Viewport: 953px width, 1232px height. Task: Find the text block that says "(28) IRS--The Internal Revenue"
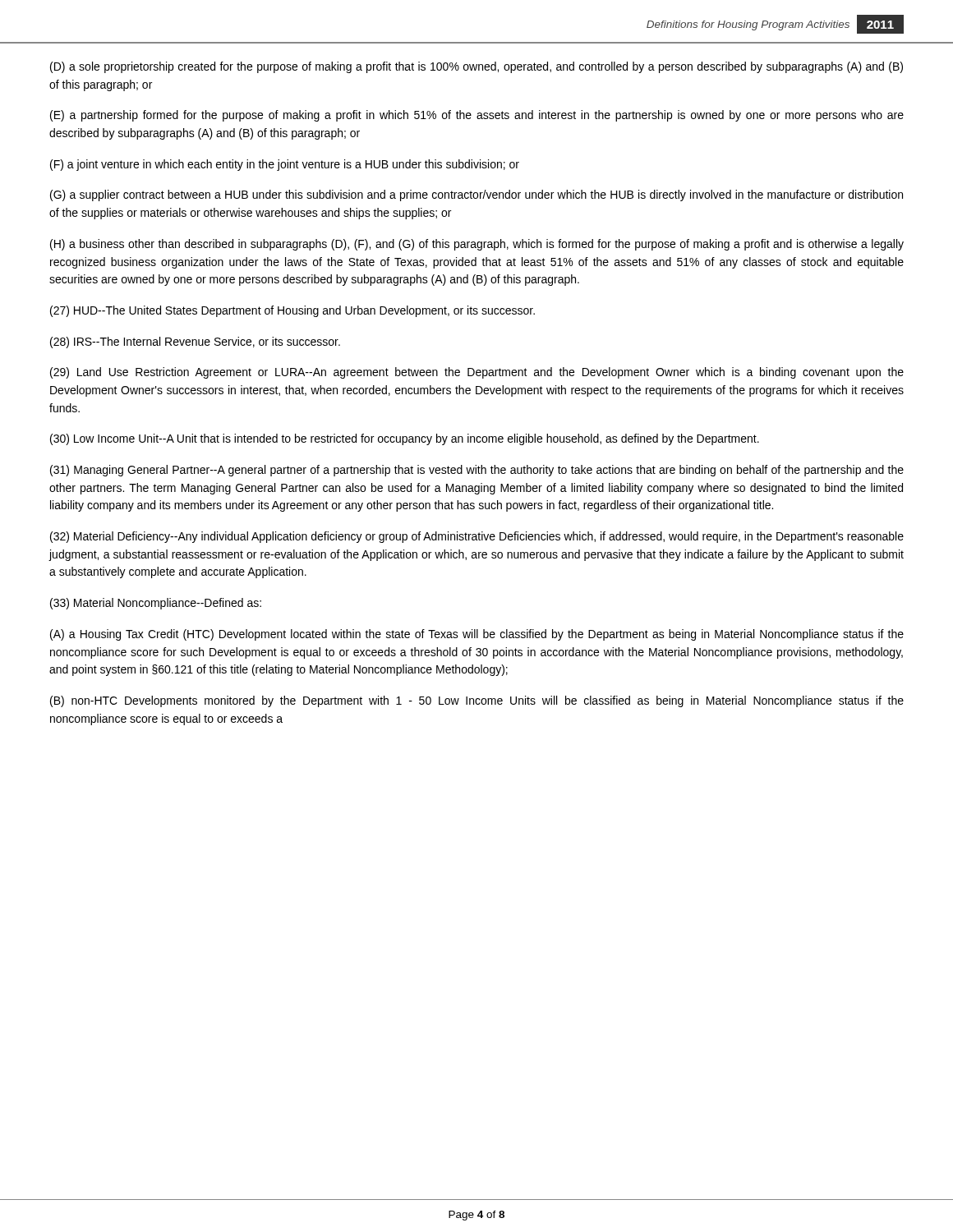pyautogui.click(x=195, y=341)
